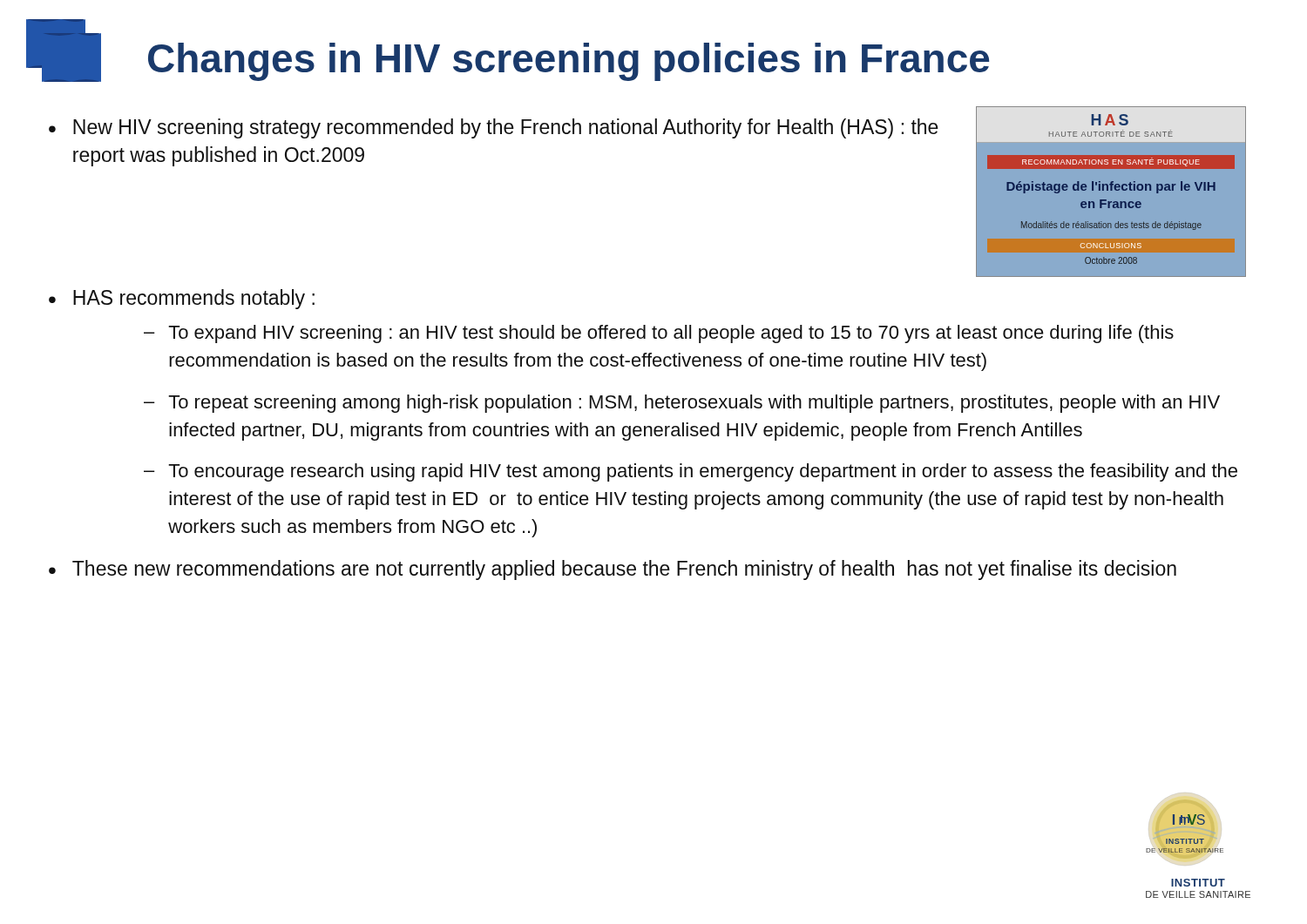Image resolution: width=1307 pixels, height=924 pixels.
Task: Select the passage starting "• These new recommendations are"
Action: (x=613, y=571)
